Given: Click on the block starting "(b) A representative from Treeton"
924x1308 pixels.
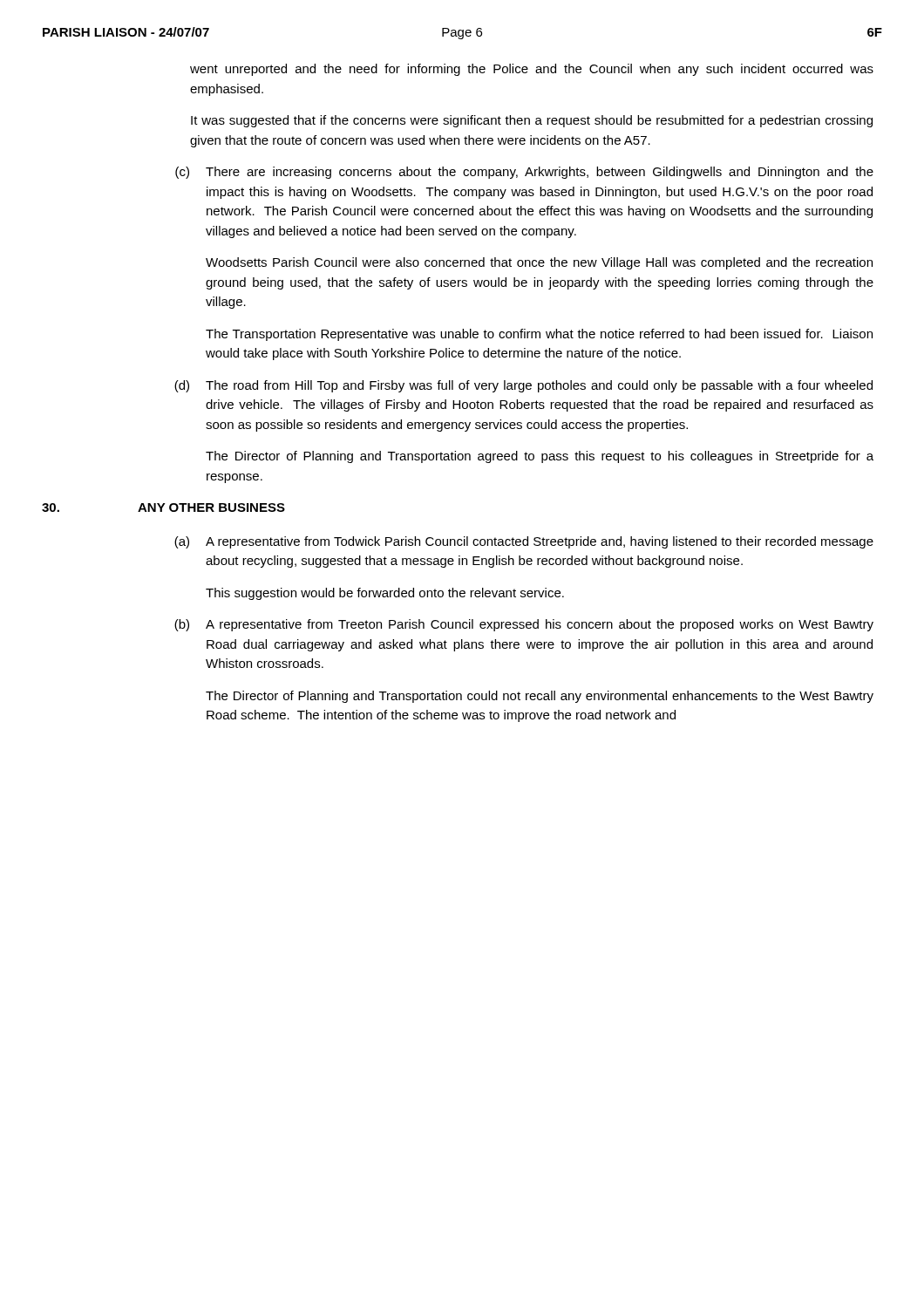Looking at the screenshot, I should pos(506,644).
